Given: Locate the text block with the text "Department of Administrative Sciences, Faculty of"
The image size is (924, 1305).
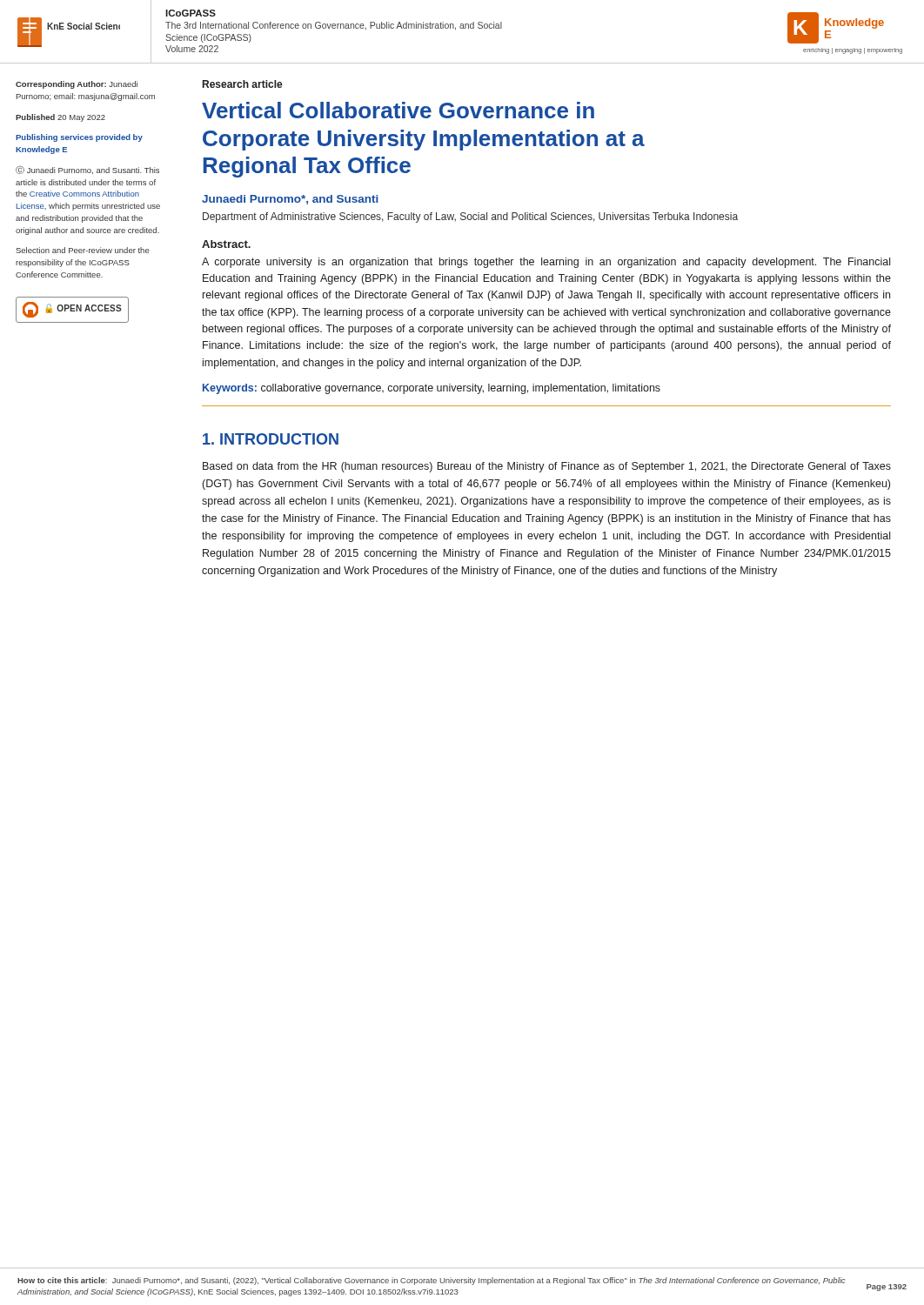Looking at the screenshot, I should pos(470,217).
